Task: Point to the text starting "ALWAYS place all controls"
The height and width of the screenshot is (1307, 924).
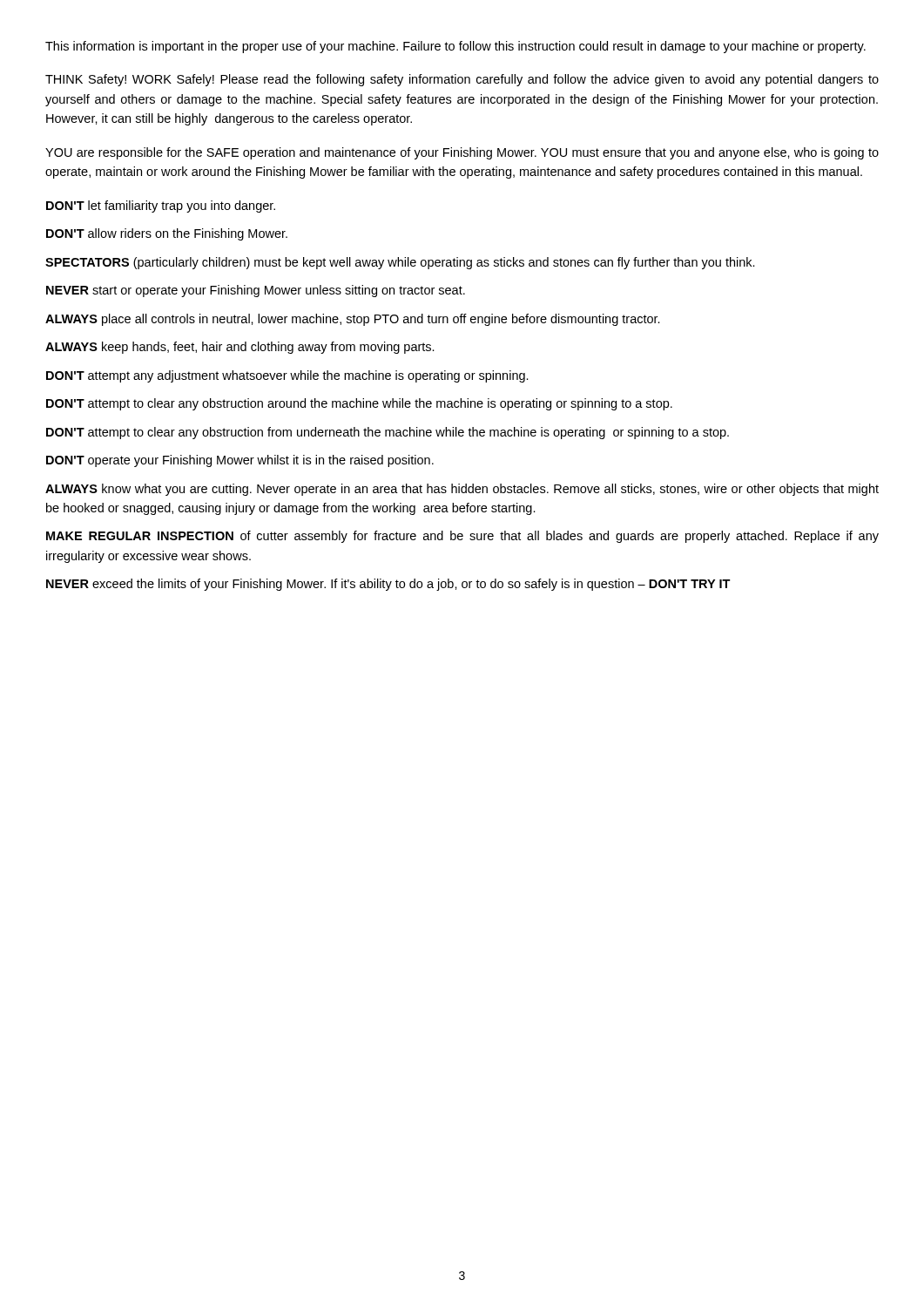Action: [353, 319]
